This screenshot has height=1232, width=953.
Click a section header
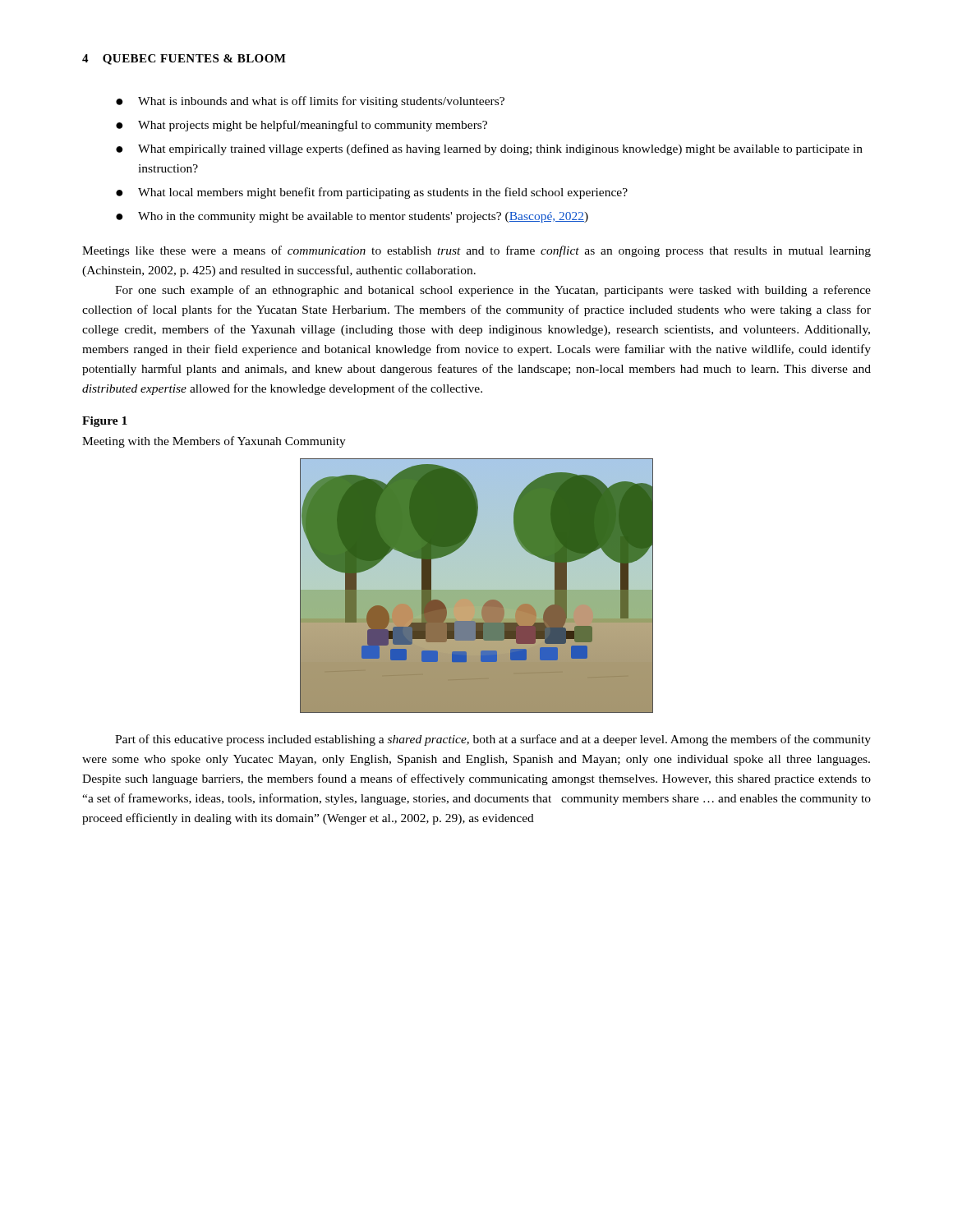coord(105,420)
